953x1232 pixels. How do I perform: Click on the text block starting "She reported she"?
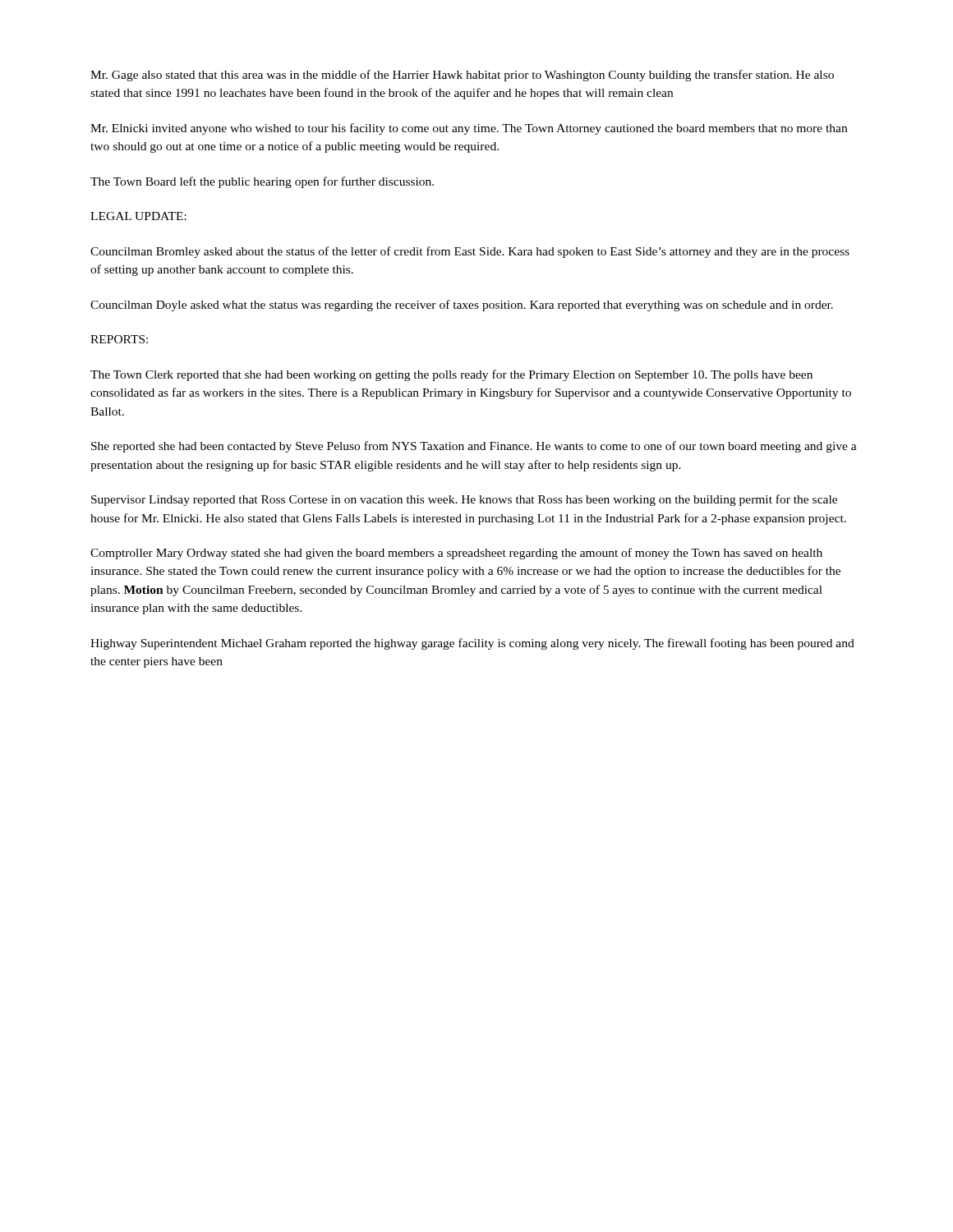(473, 455)
